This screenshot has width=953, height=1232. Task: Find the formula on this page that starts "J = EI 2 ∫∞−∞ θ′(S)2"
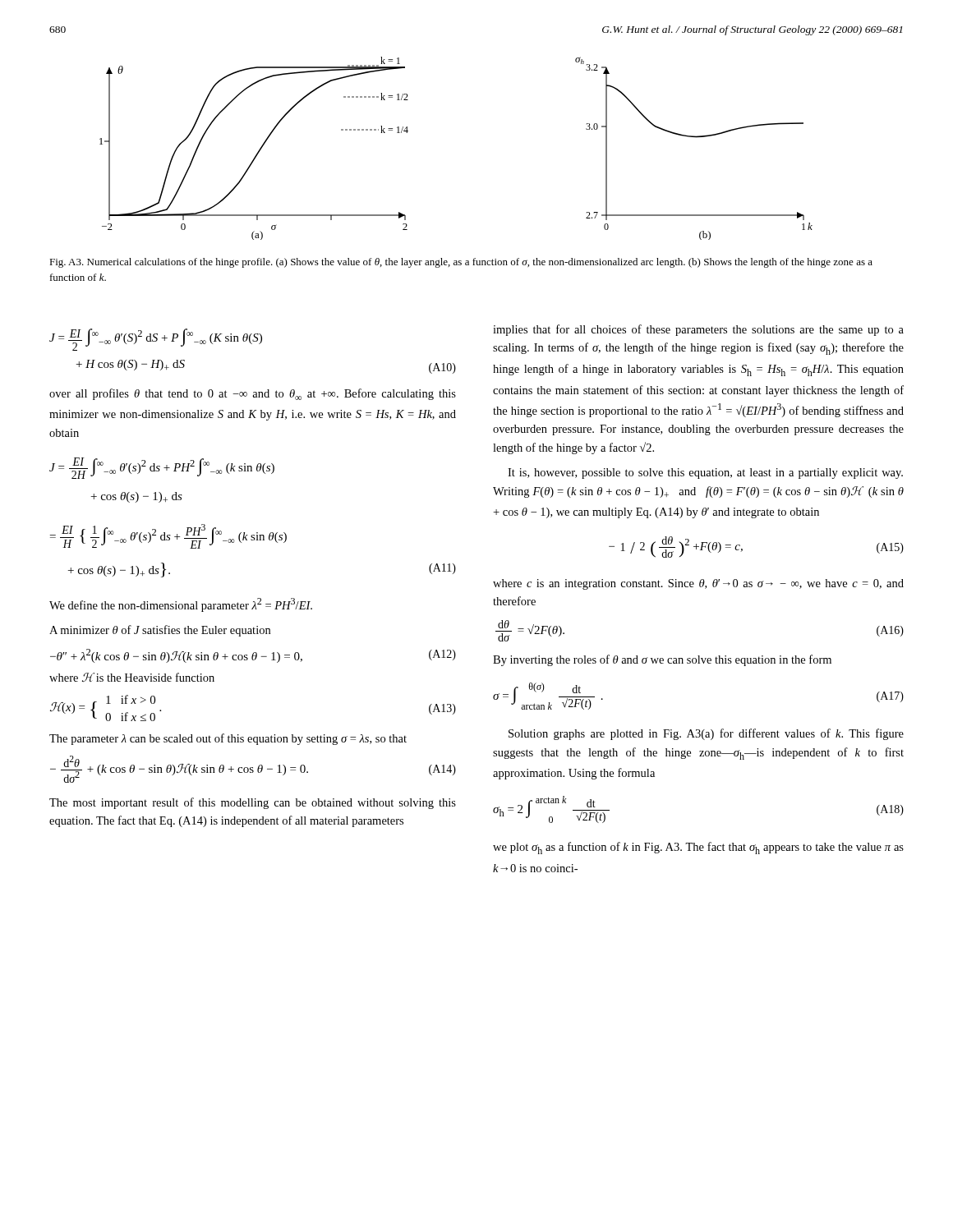[253, 349]
